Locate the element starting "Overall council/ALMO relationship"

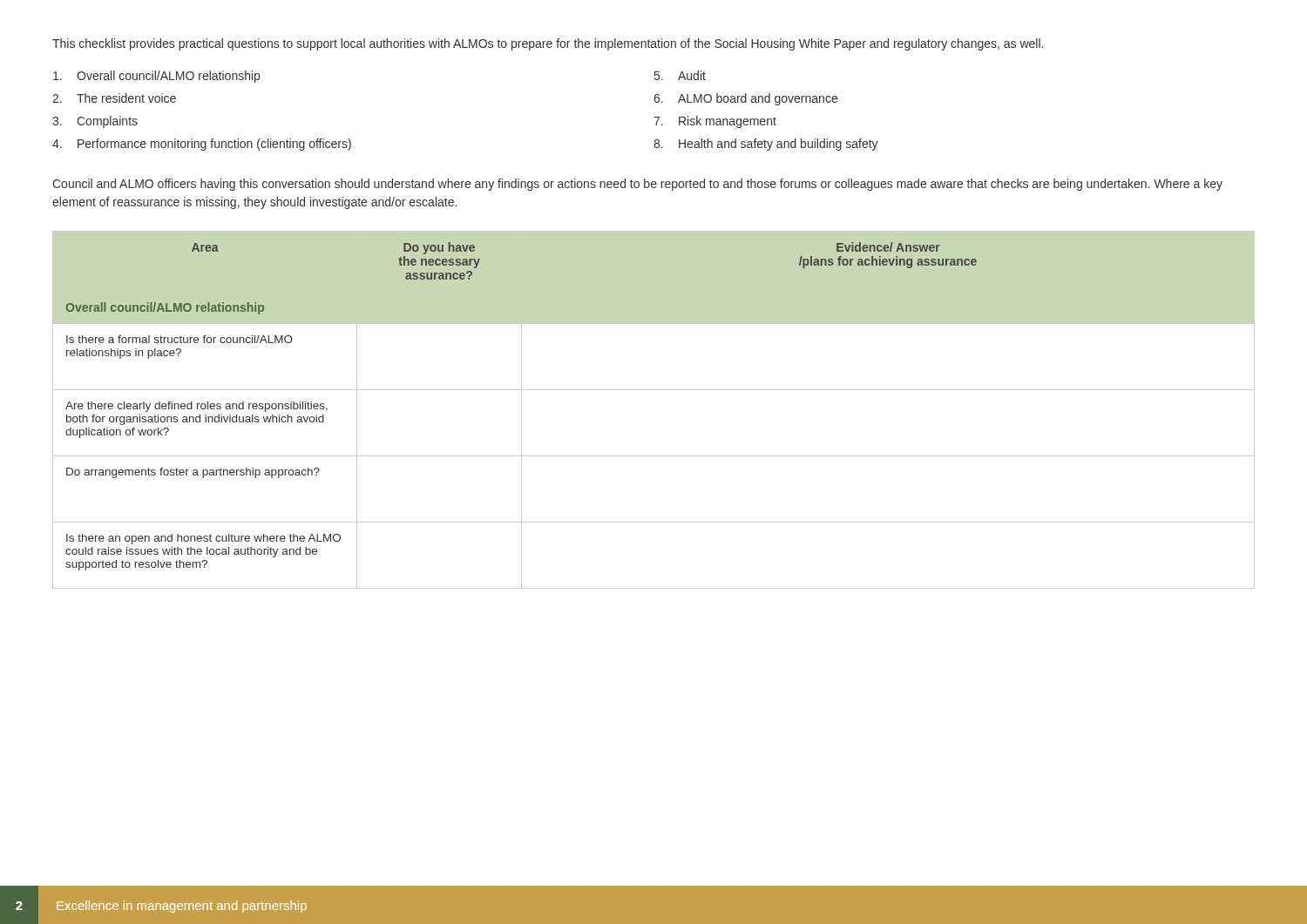pos(156,76)
